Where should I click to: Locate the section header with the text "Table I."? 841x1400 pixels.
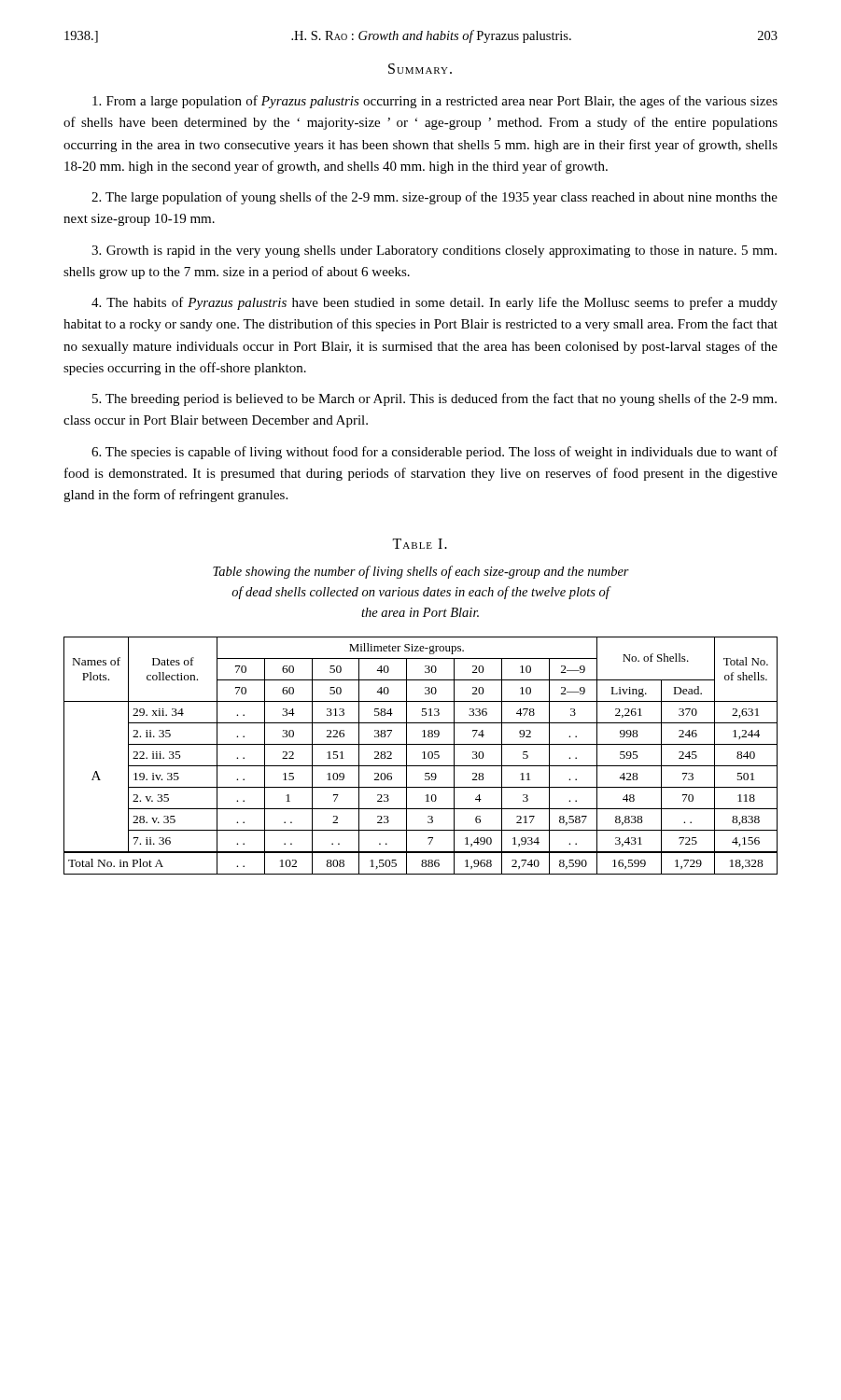tap(420, 544)
